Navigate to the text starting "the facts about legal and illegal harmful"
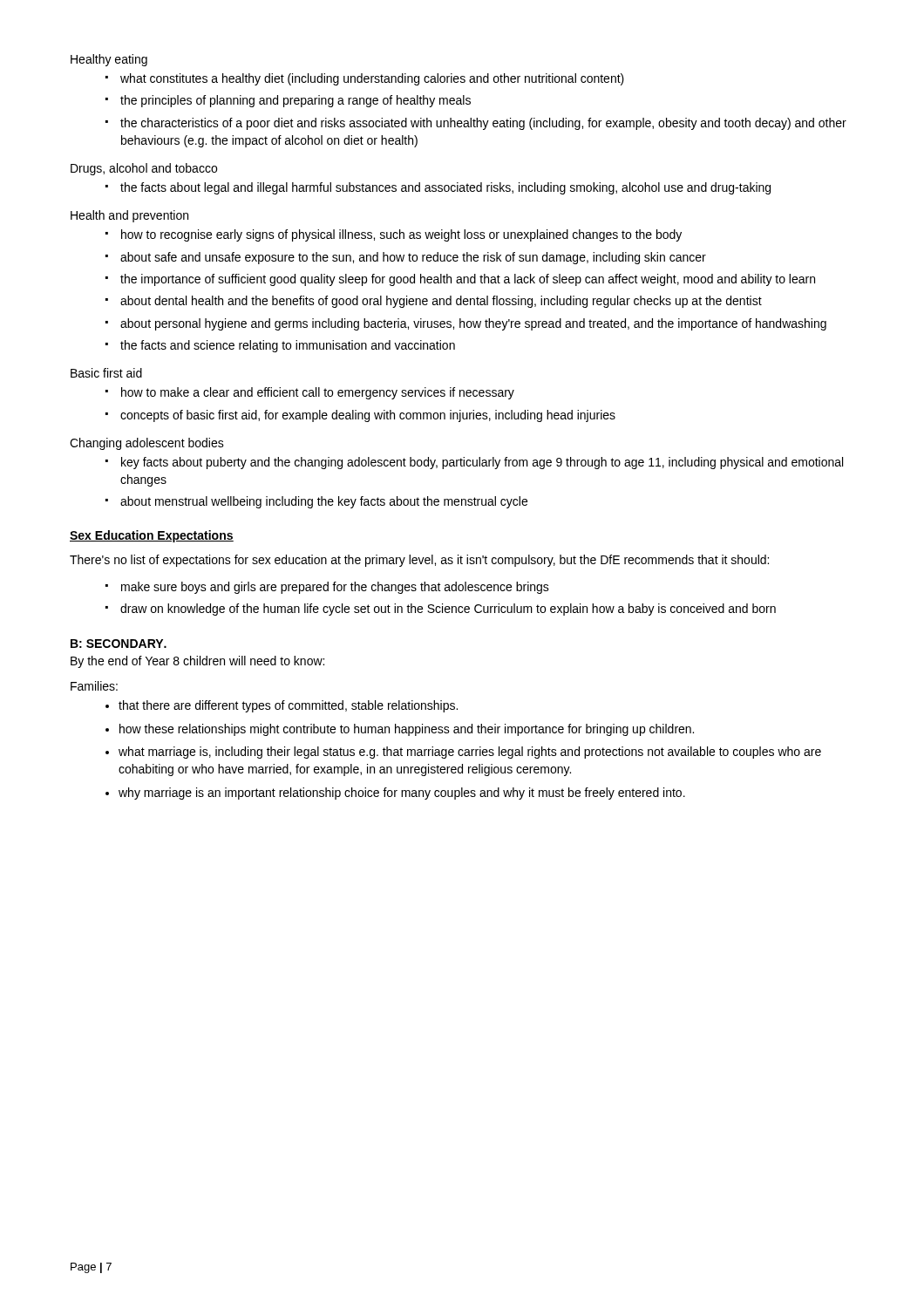924x1308 pixels. pyautogui.click(x=446, y=188)
